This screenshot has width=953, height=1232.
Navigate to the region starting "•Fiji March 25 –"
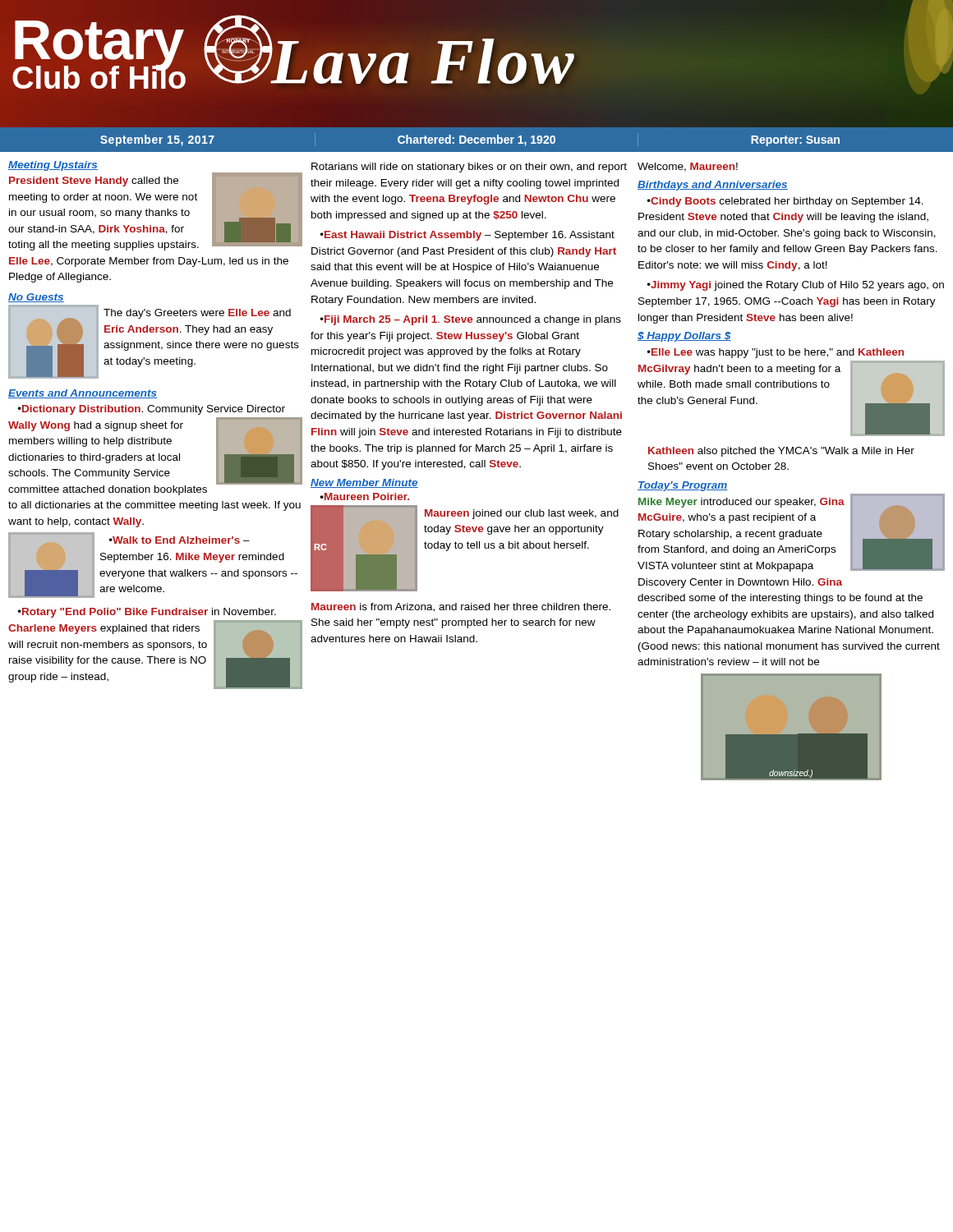coord(467,391)
